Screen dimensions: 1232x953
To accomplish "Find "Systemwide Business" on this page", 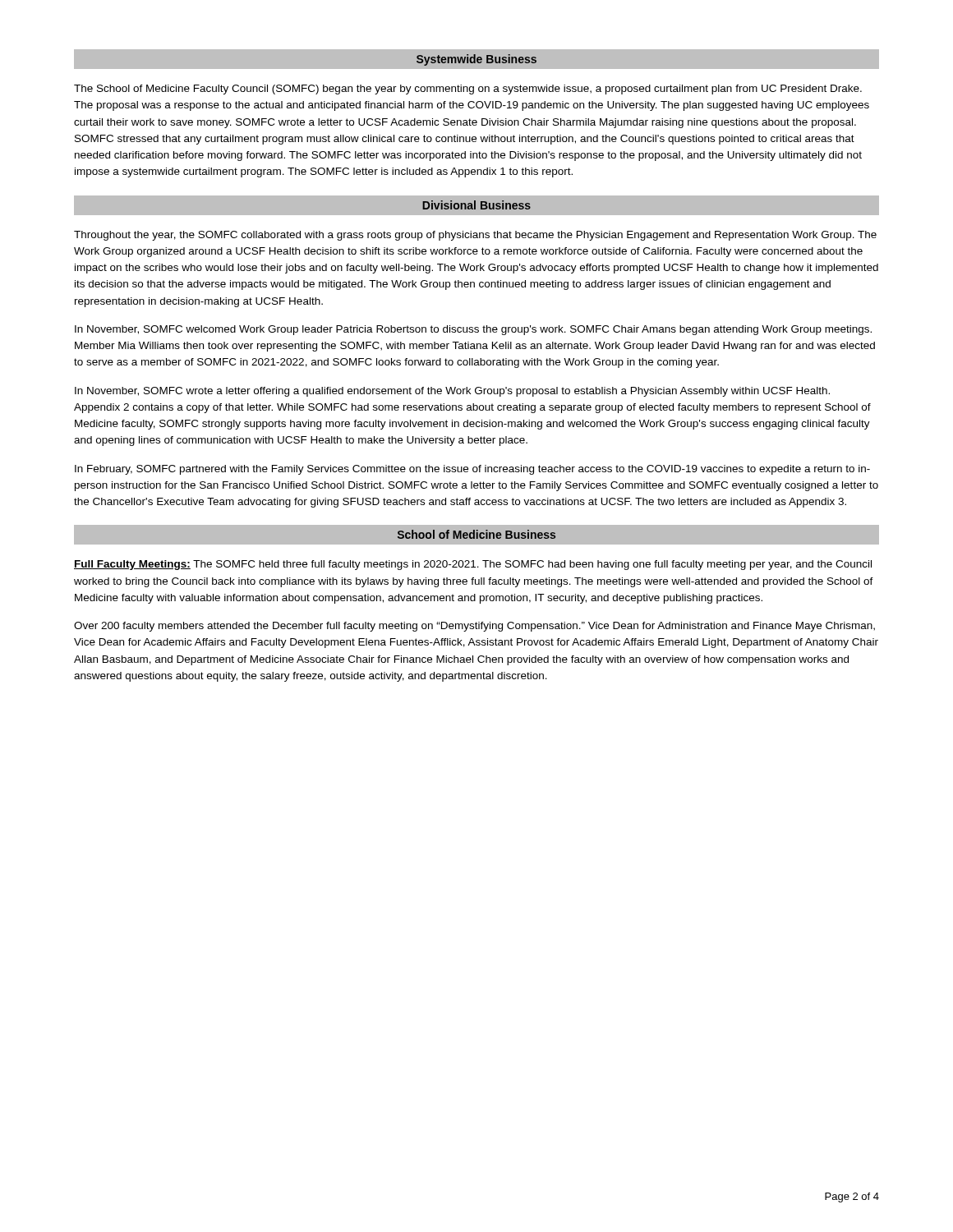I will [x=476, y=59].
